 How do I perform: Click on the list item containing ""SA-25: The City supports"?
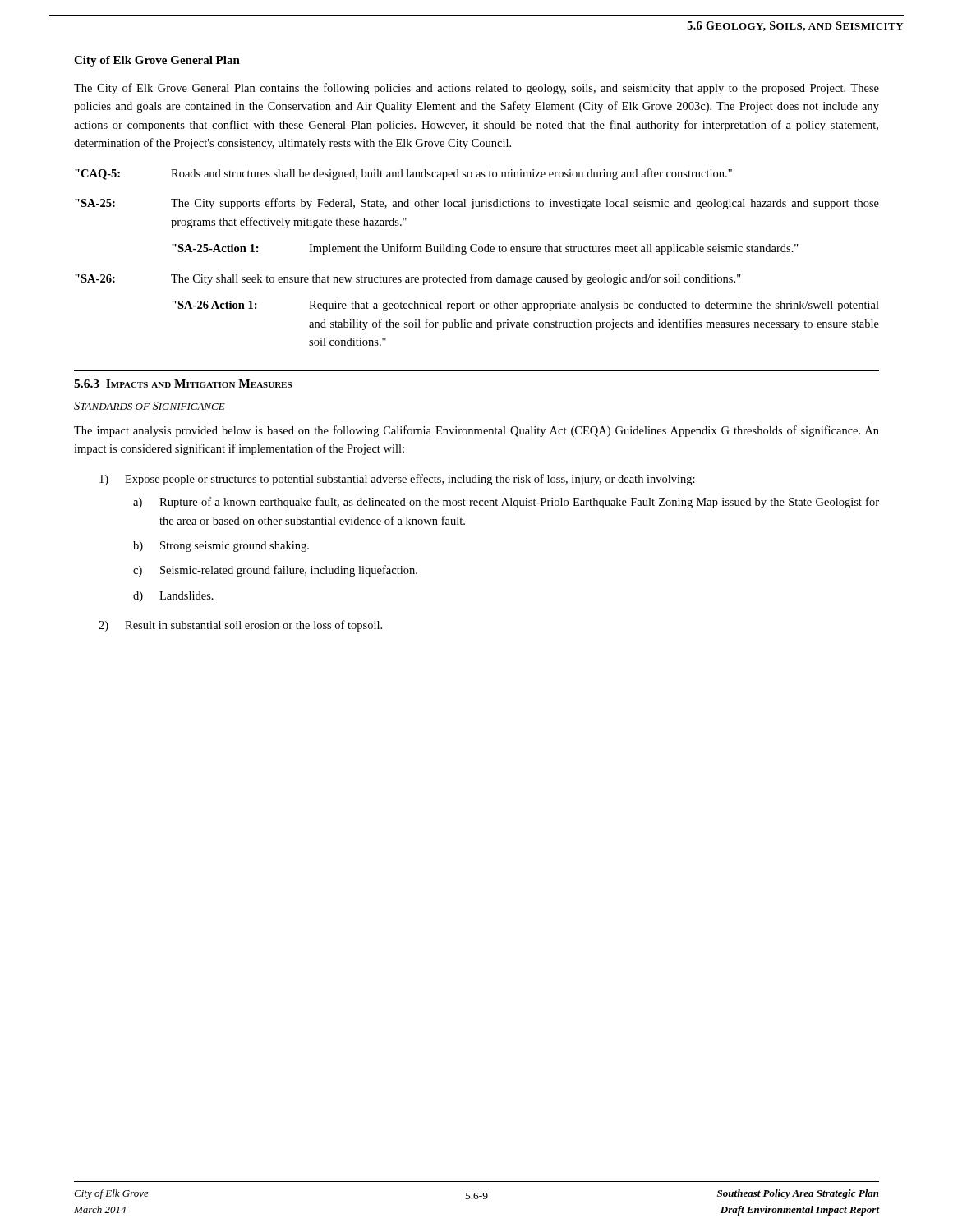pyautogui.click(x=477, y=204)
